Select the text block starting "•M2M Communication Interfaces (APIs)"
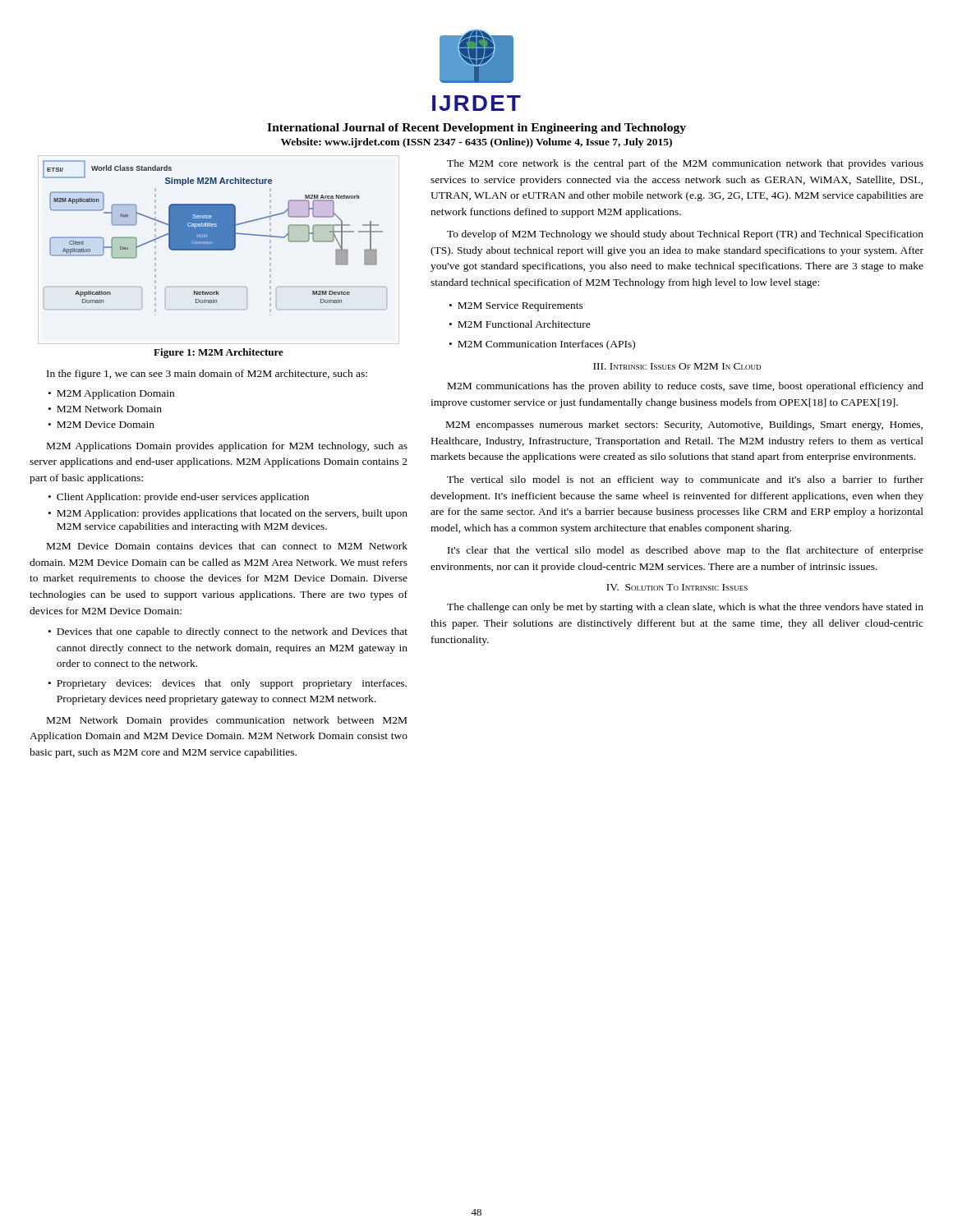The height and width of the screenshot is (1232, 953). (542, 344)
